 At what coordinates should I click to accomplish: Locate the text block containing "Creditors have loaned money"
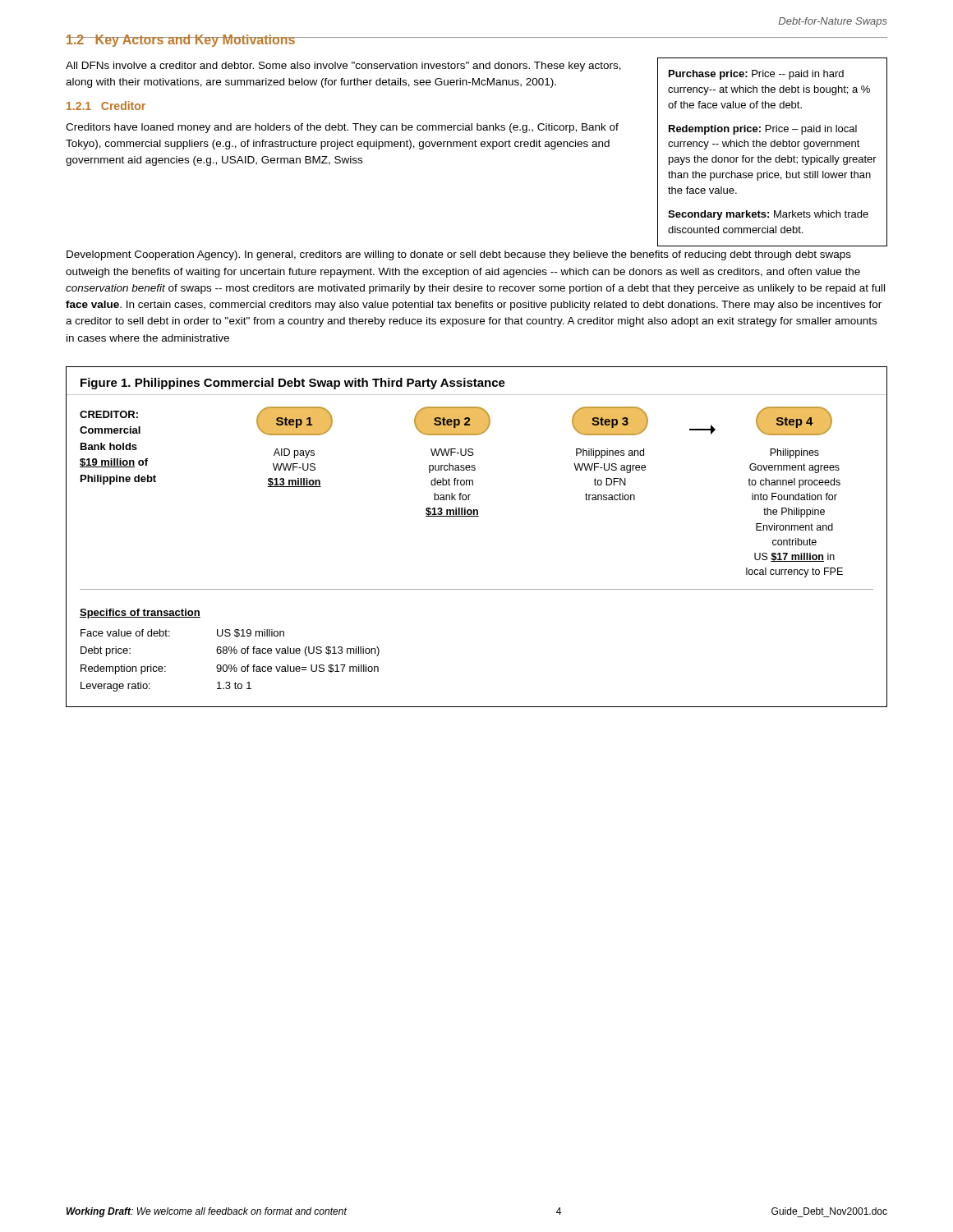(x=353, y=144)
